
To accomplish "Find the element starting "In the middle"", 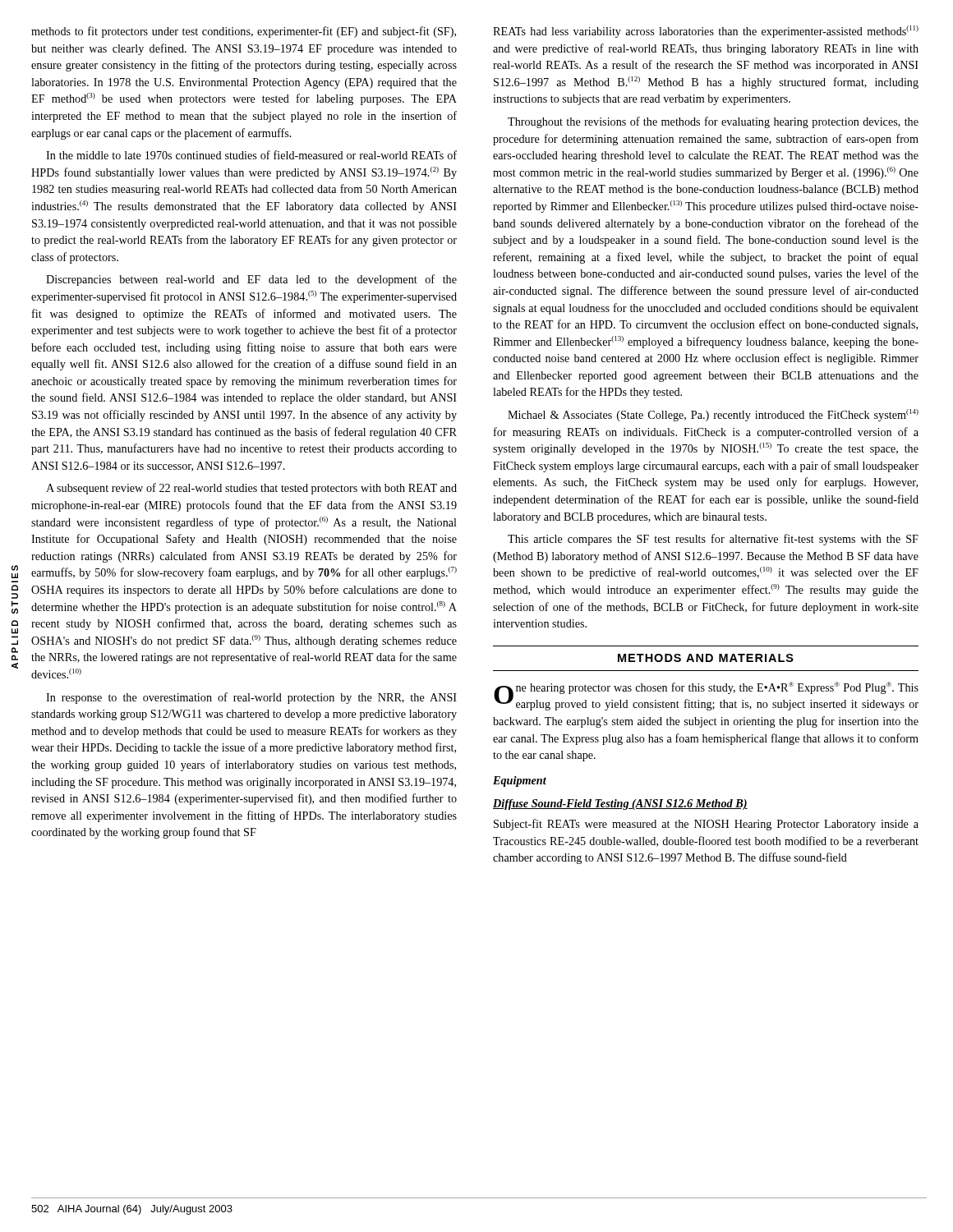I will (244, 206).
